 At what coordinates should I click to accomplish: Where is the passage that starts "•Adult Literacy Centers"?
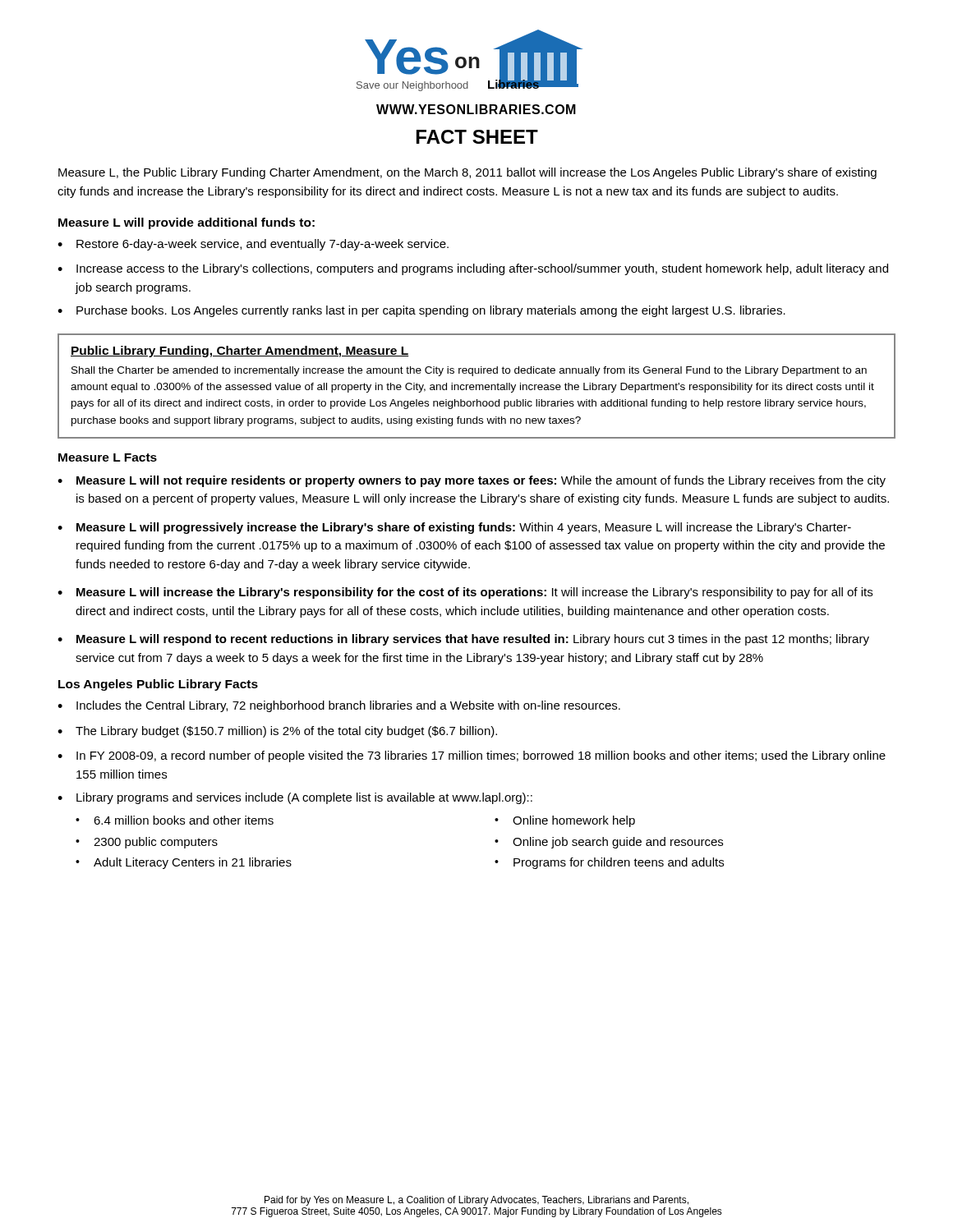click(184, 863)
